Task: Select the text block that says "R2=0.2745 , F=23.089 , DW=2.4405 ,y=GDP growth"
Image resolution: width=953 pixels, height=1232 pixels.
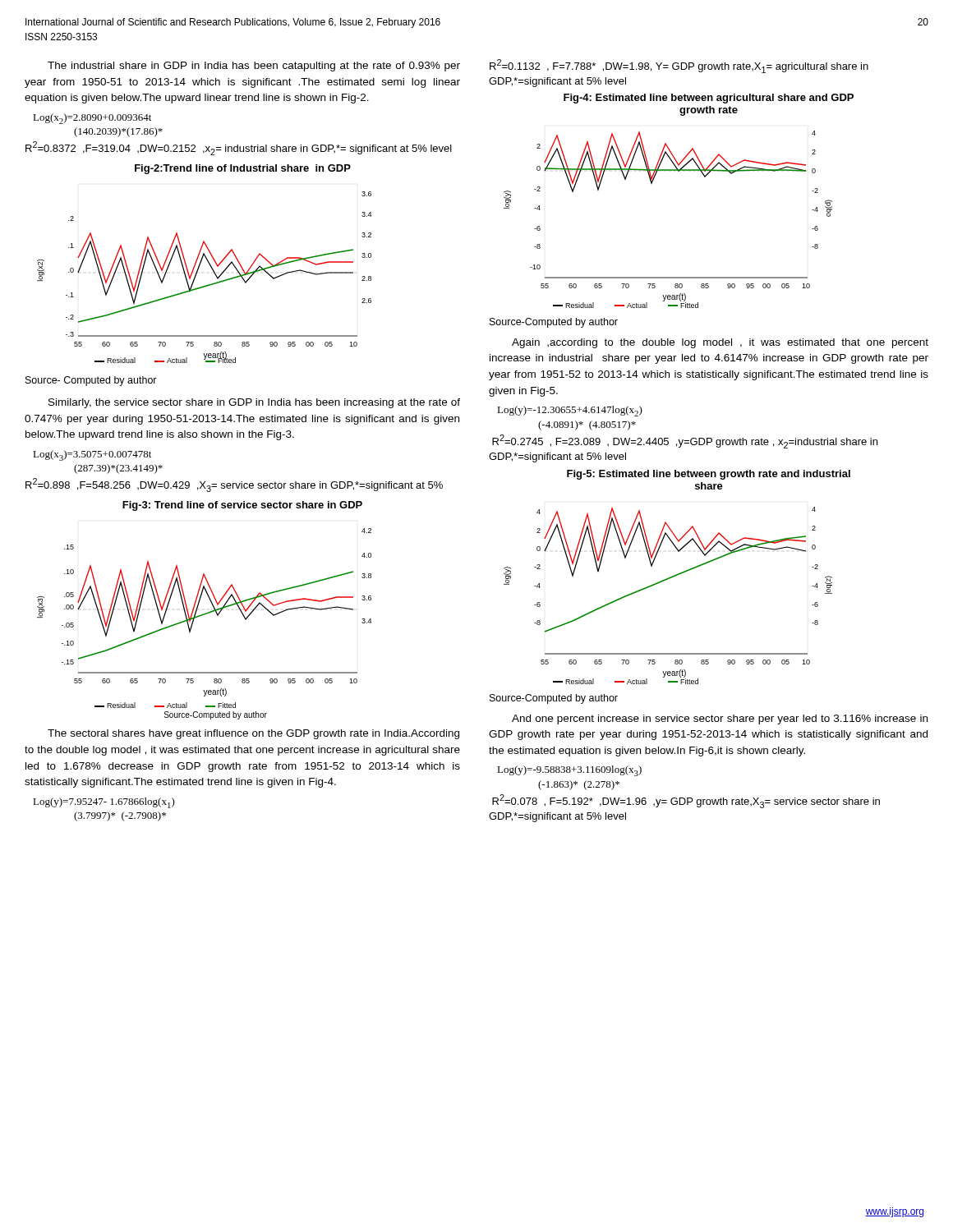Action: click(683, 447)
